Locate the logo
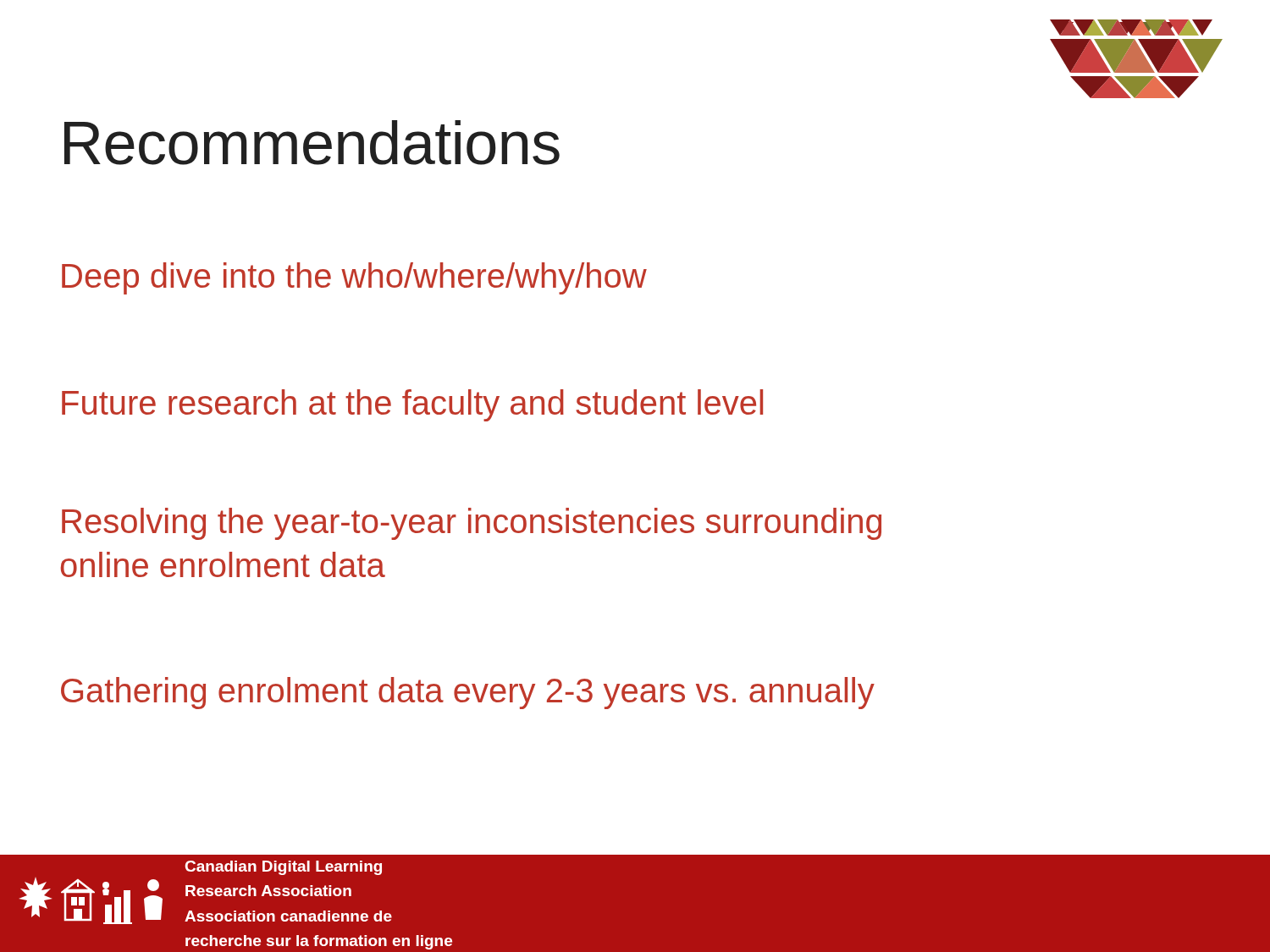 [x=1139, y=58]
